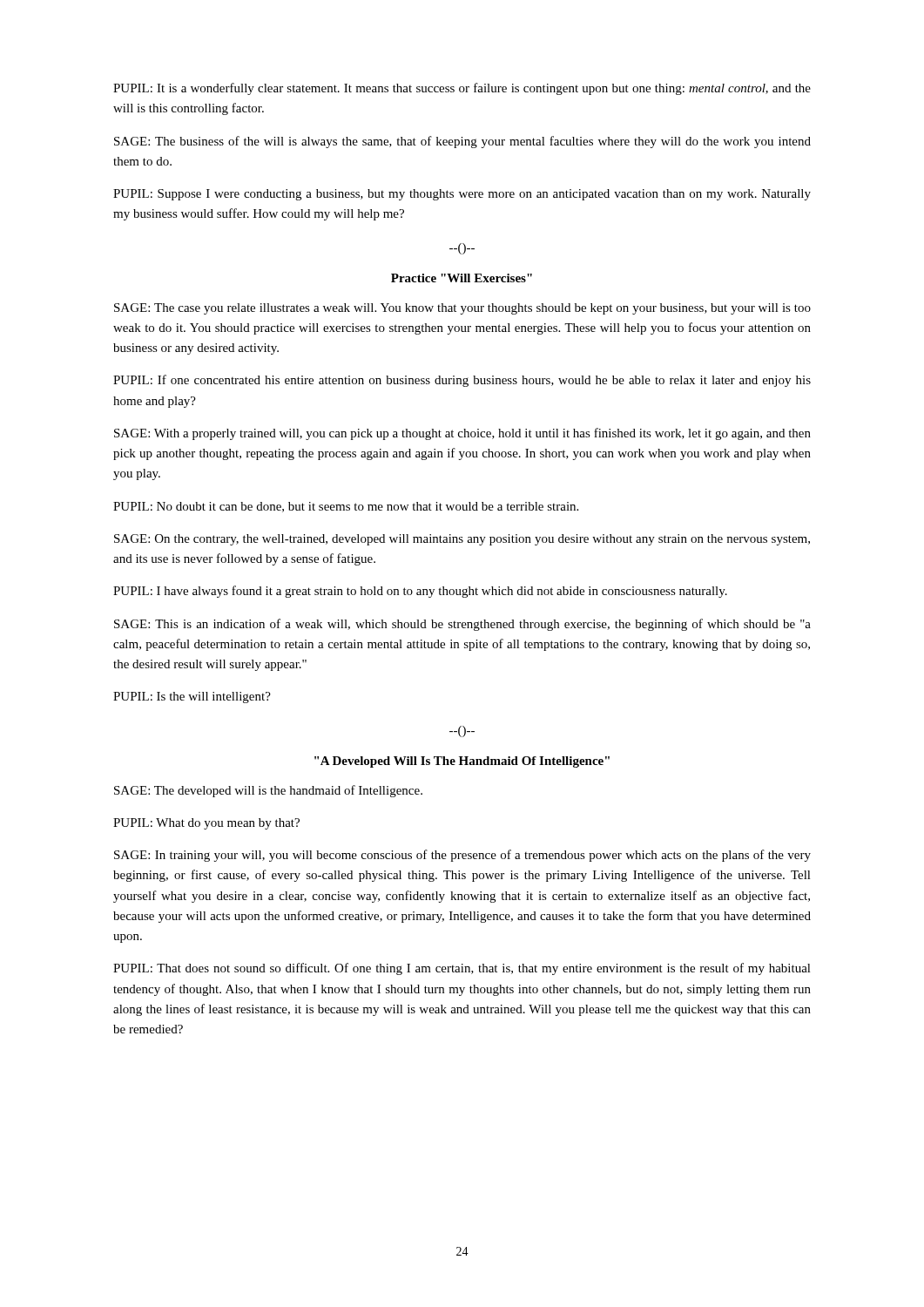The height and width of the screenshot is (1307, 924).
Task: Click on the text block that says "SAGE: This is an indication of"
Action: (x=462, y=644)
